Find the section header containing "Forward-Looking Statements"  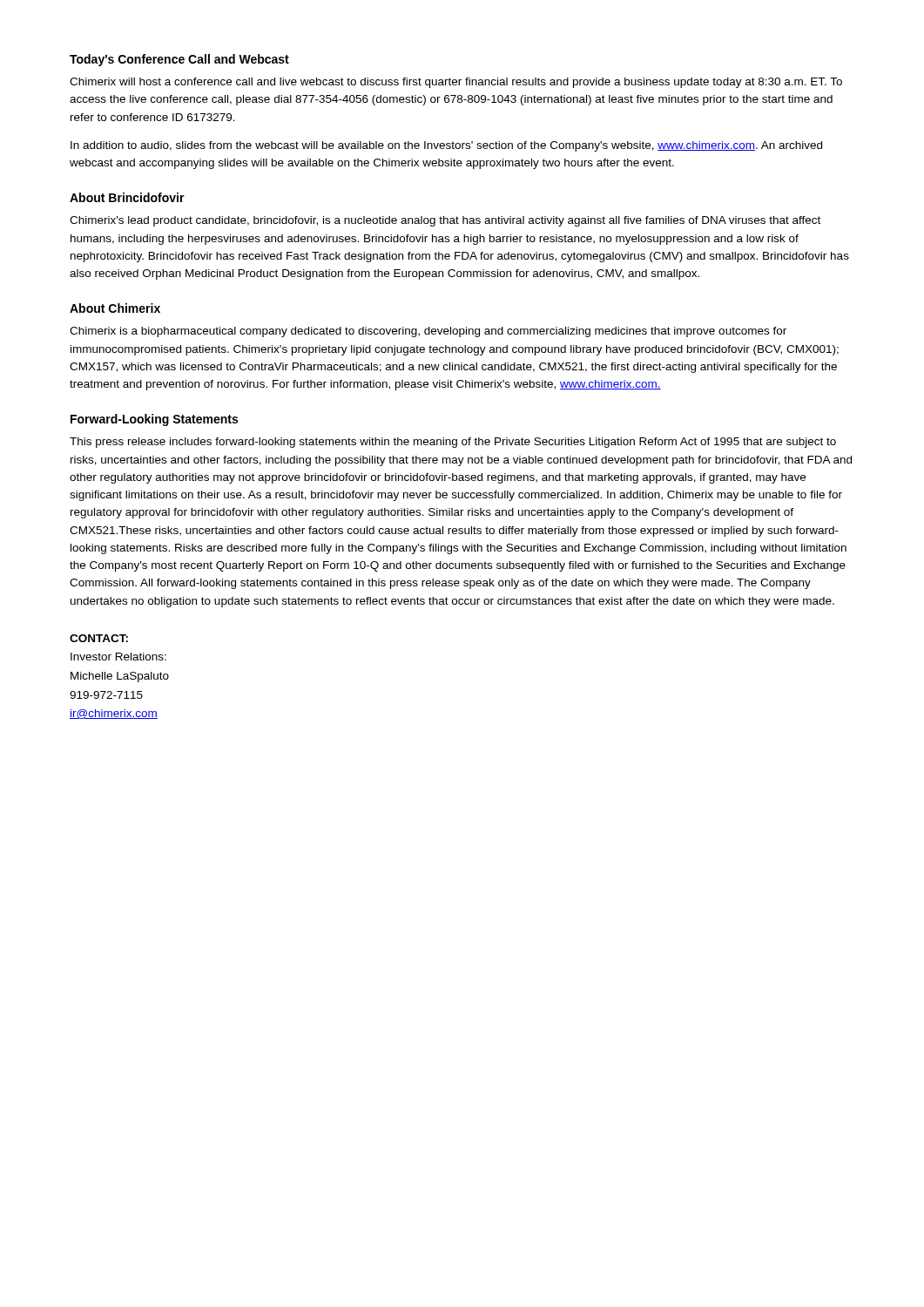pyautogui.click(x=154, y=419)
